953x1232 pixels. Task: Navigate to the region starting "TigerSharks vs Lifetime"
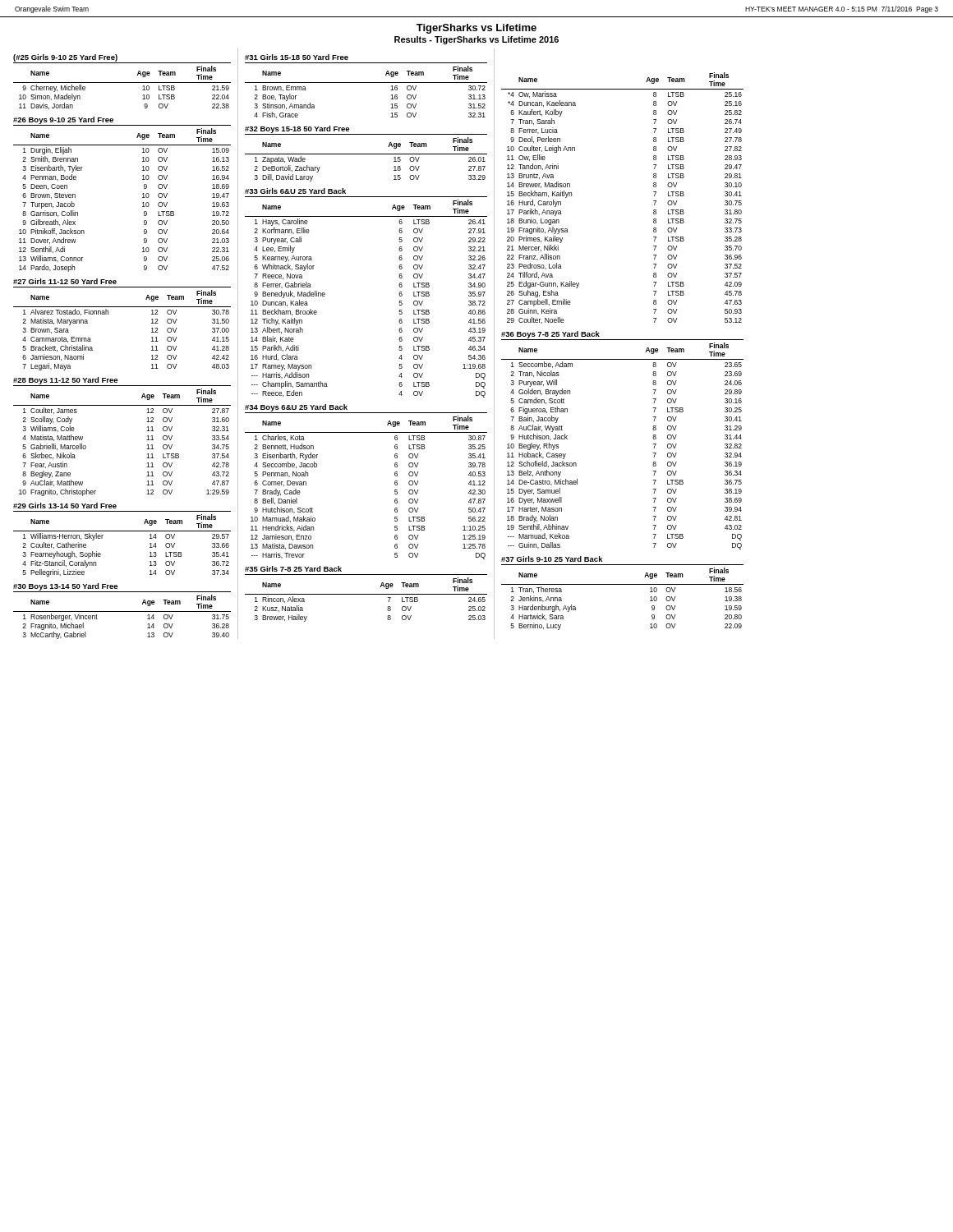pyautogui.click(x=476, y=27)
